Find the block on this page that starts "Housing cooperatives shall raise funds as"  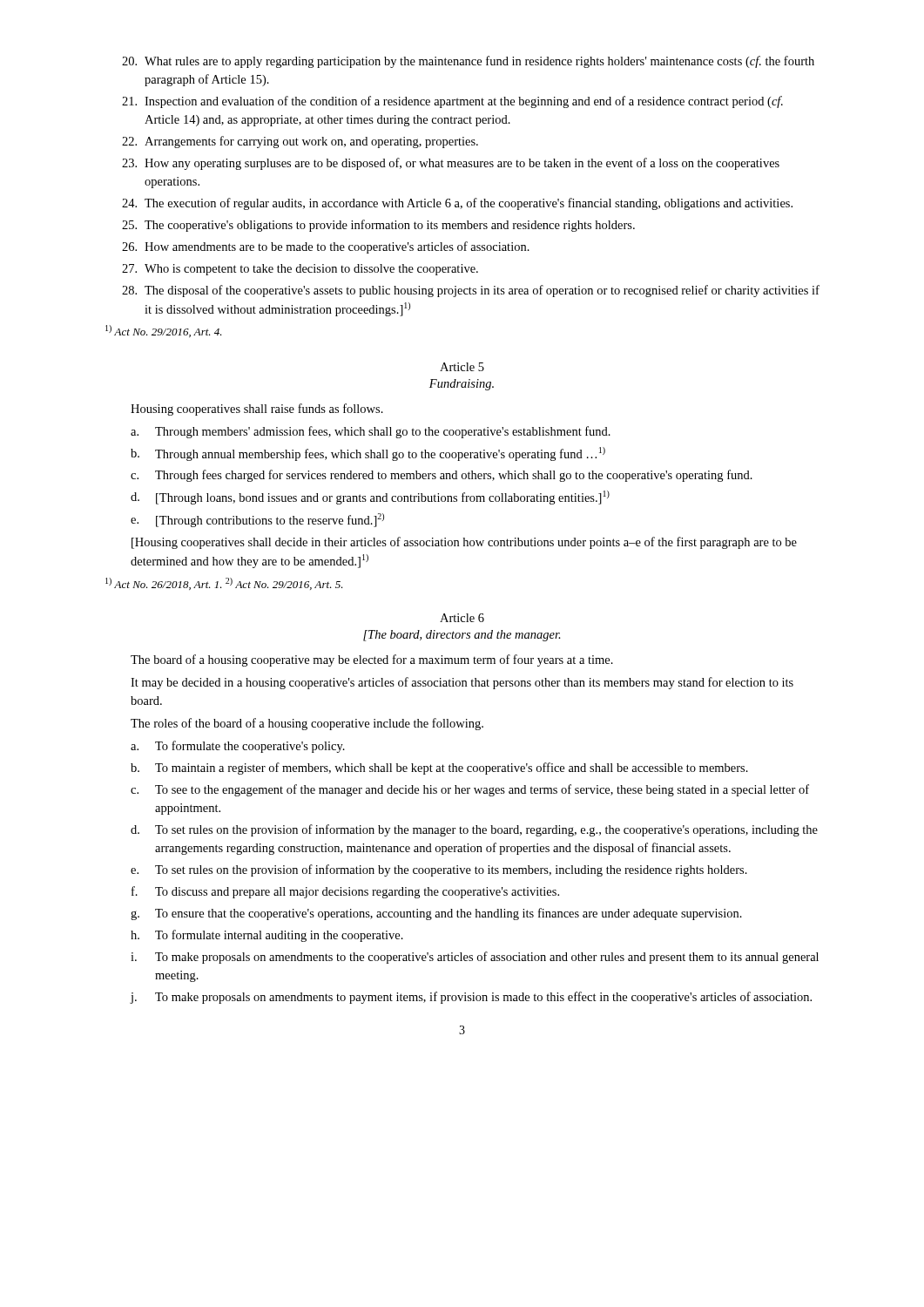pos(257,408)
